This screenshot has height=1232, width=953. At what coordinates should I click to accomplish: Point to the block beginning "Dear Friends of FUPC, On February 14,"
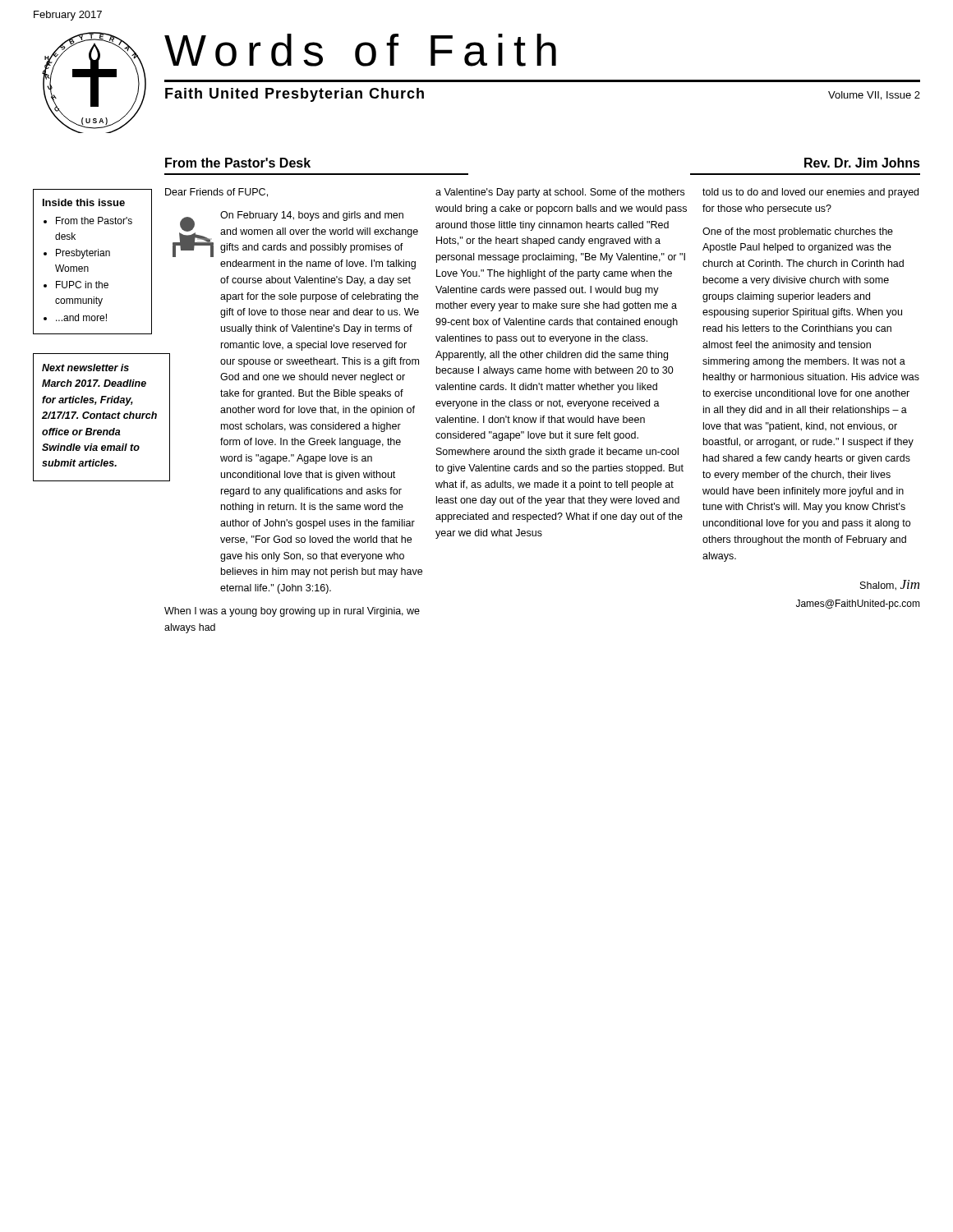294,410
